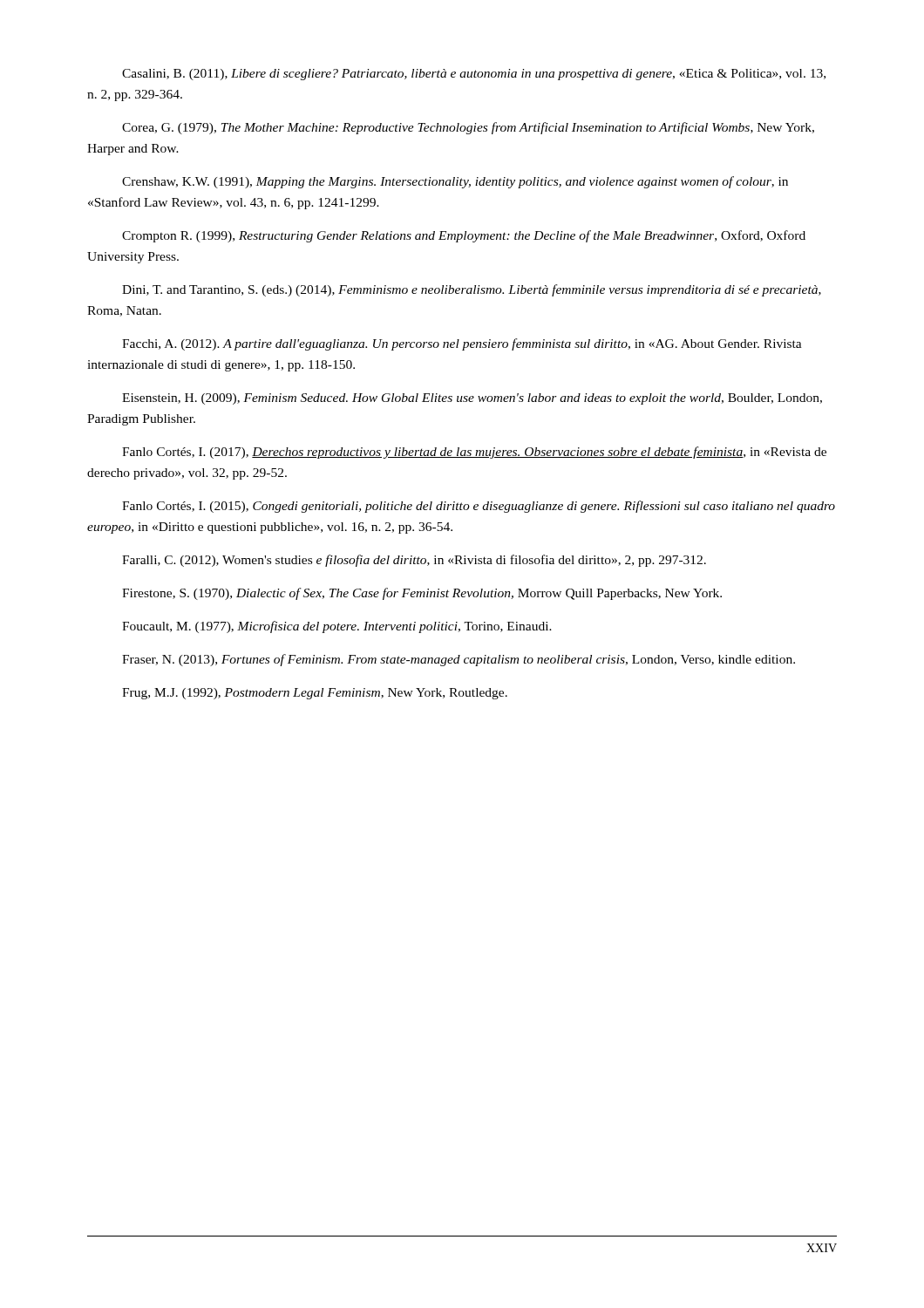
Task: Click on the region starting "Fanlo Cortés, I. (2015), Congedi genitoriali, politiche"
Action: point(462,516)
